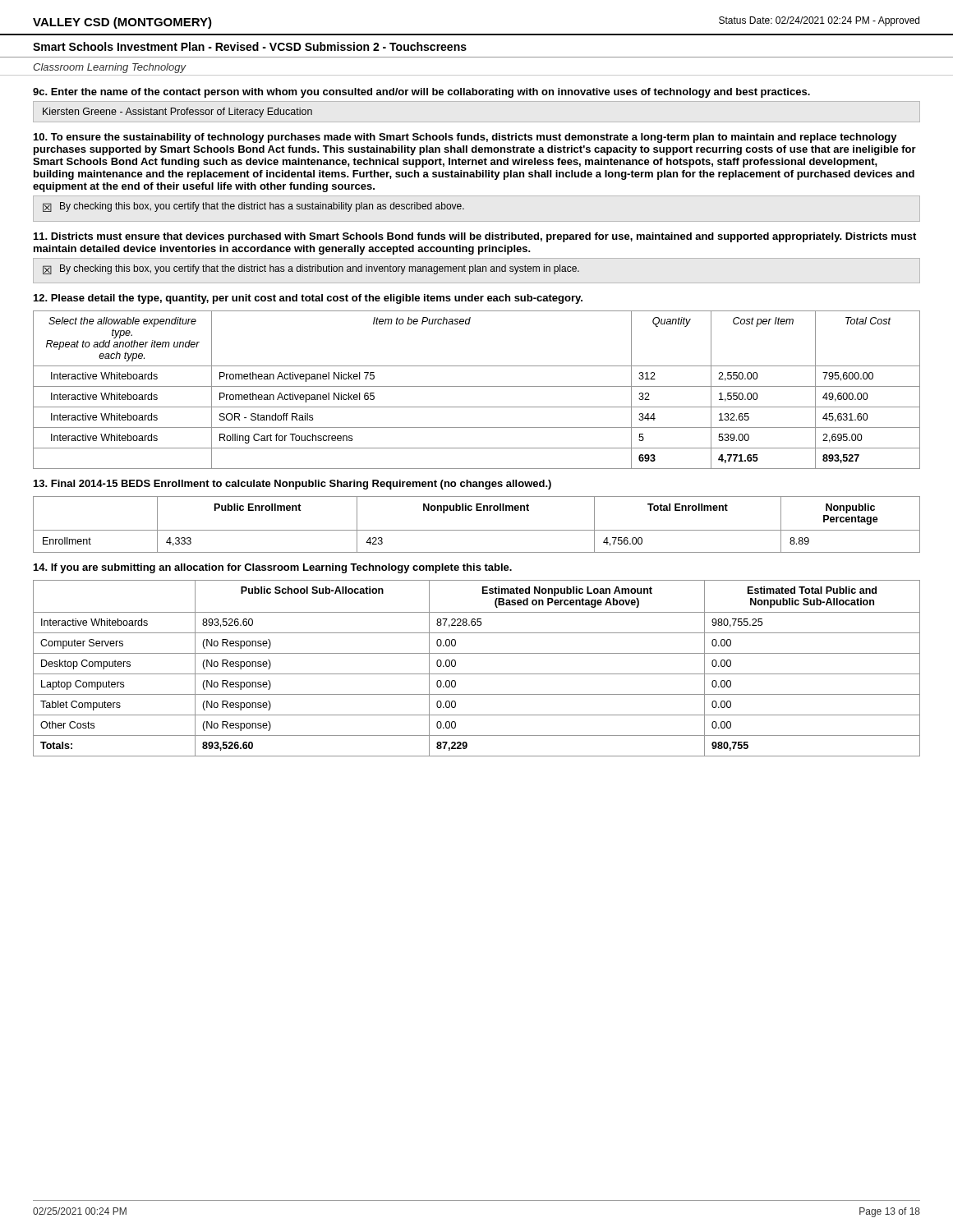Click on the element starting "If you are submitting"
Viewport: 953px width, 1232px height.
(x=273, y=567)
